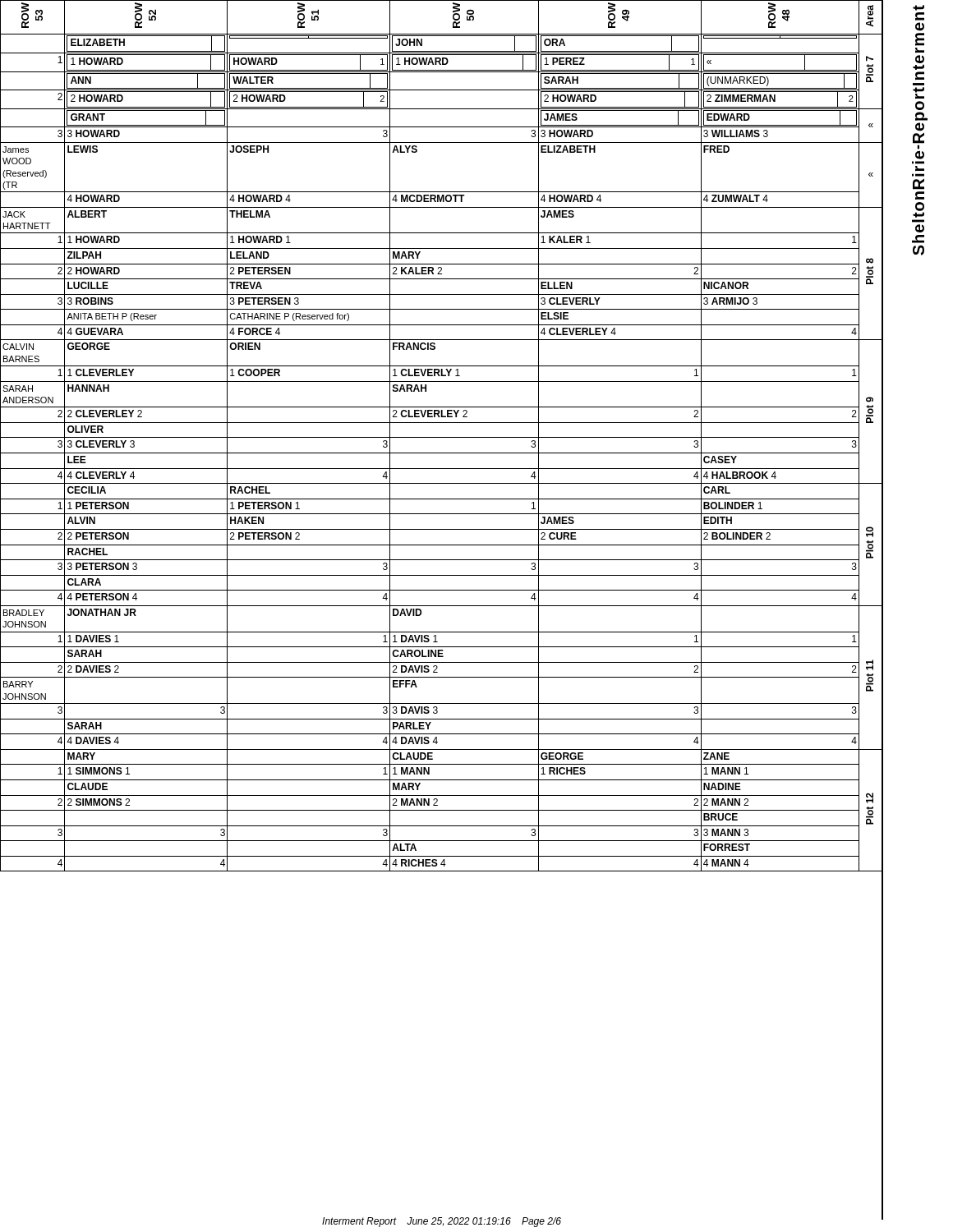The width and height of the screenshot is (953, 1232).
Task: Locate the title with the text "Interment Report - Ririe Shelton"
Action: [x=918, y=130]
